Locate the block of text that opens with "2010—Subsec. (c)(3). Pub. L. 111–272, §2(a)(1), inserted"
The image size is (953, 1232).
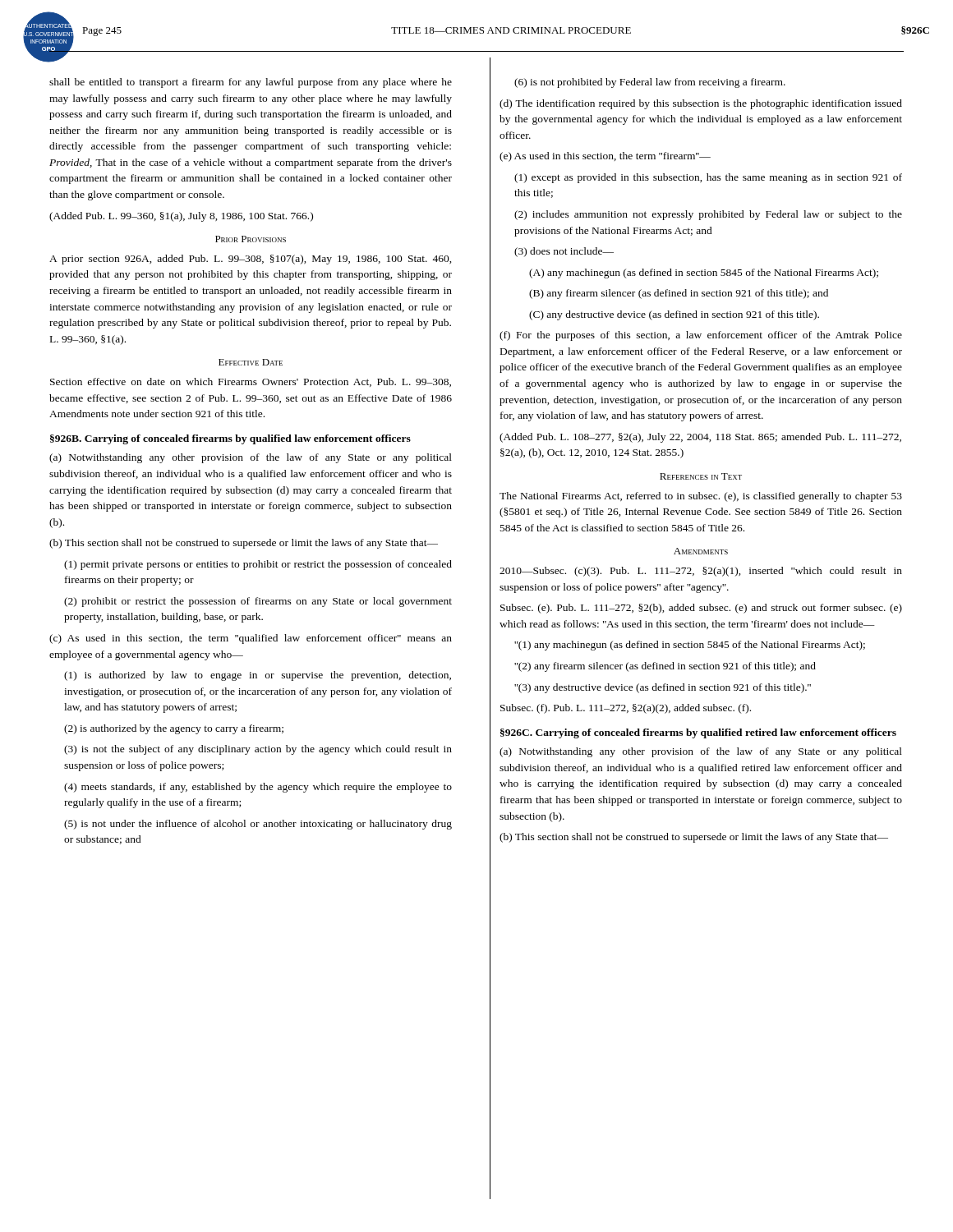click(x=701, y=579)
